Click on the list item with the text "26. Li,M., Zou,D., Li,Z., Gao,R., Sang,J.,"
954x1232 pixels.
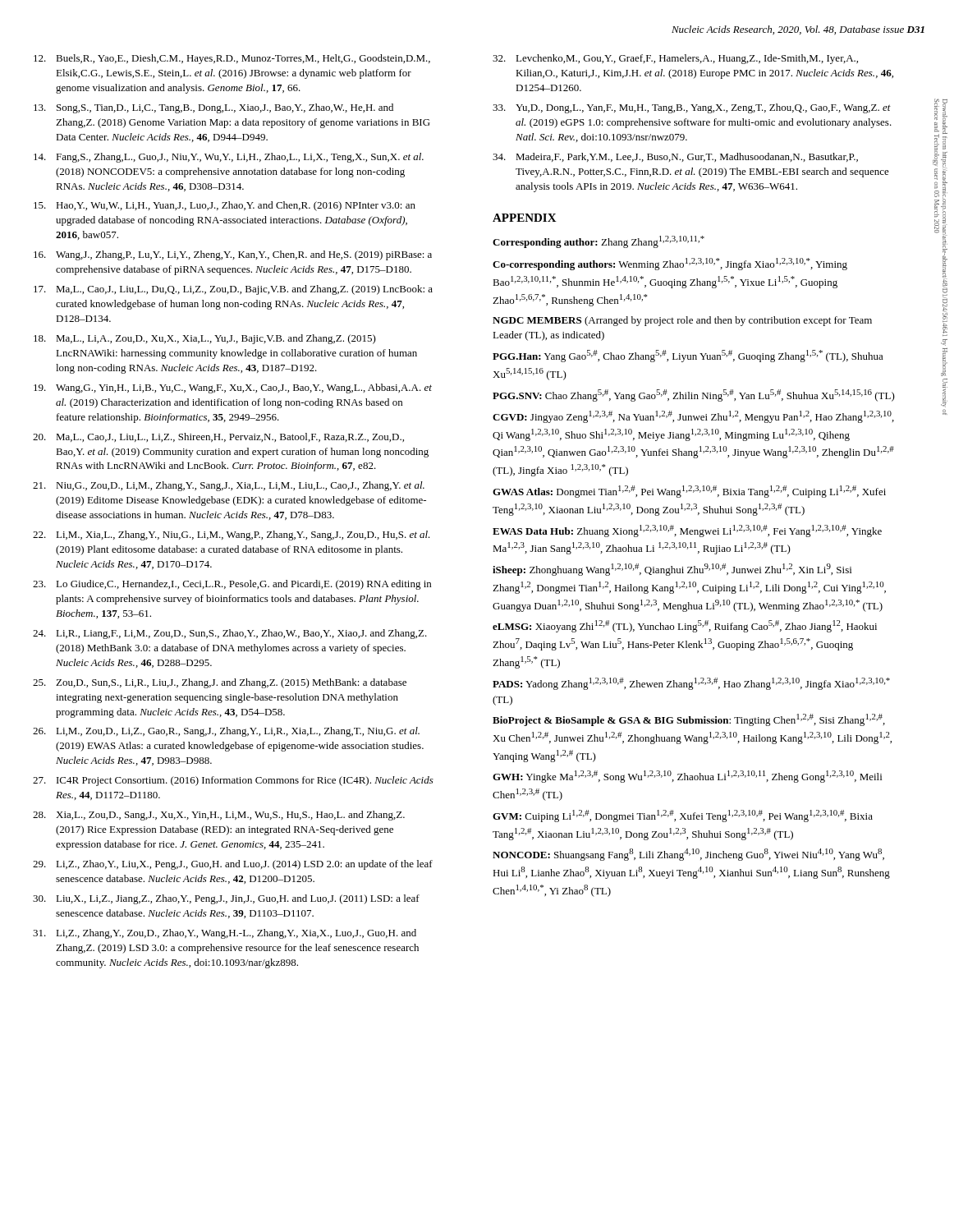pos(233,746)
